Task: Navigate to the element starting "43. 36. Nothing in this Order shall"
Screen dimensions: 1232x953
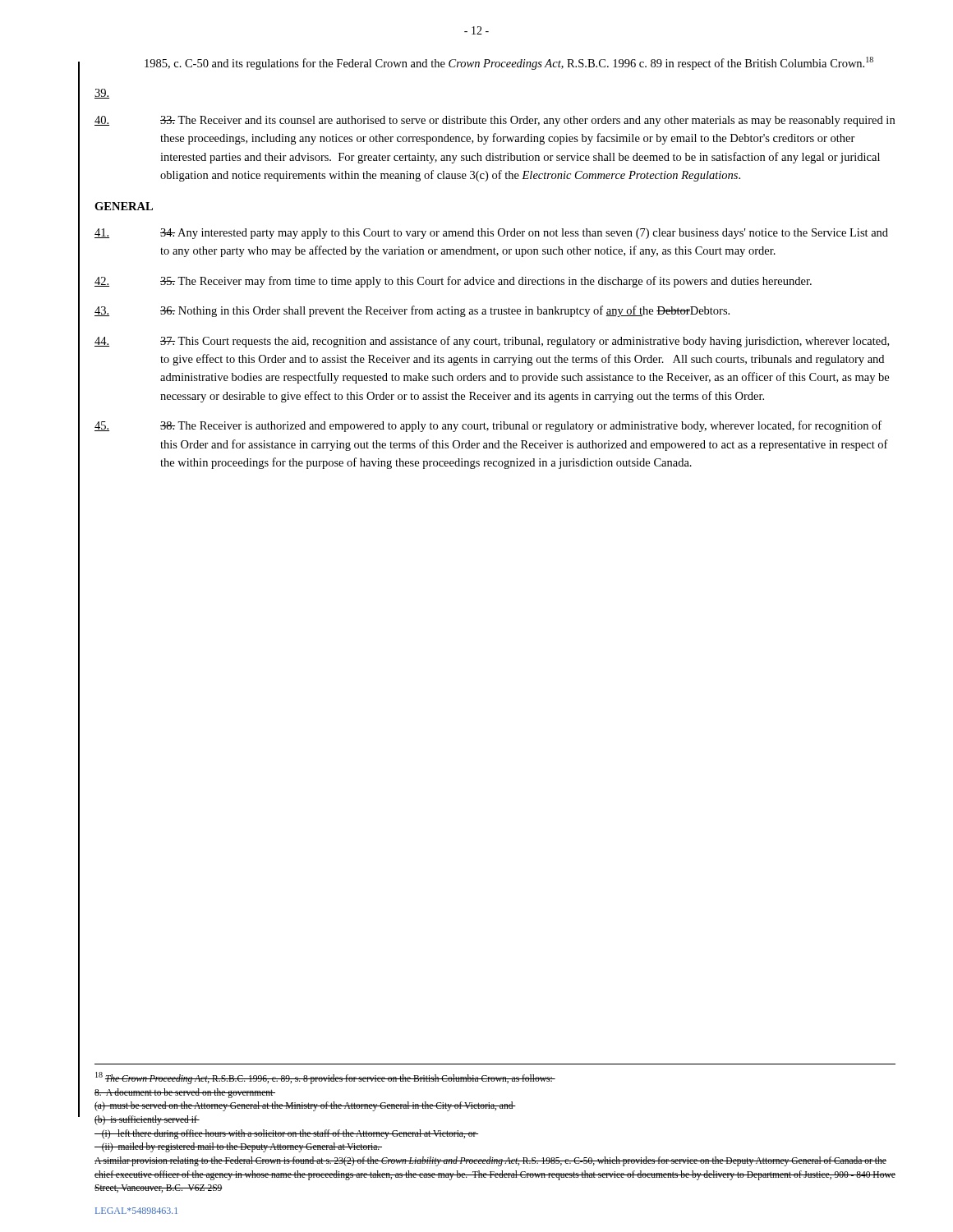Action: point(495,311)
